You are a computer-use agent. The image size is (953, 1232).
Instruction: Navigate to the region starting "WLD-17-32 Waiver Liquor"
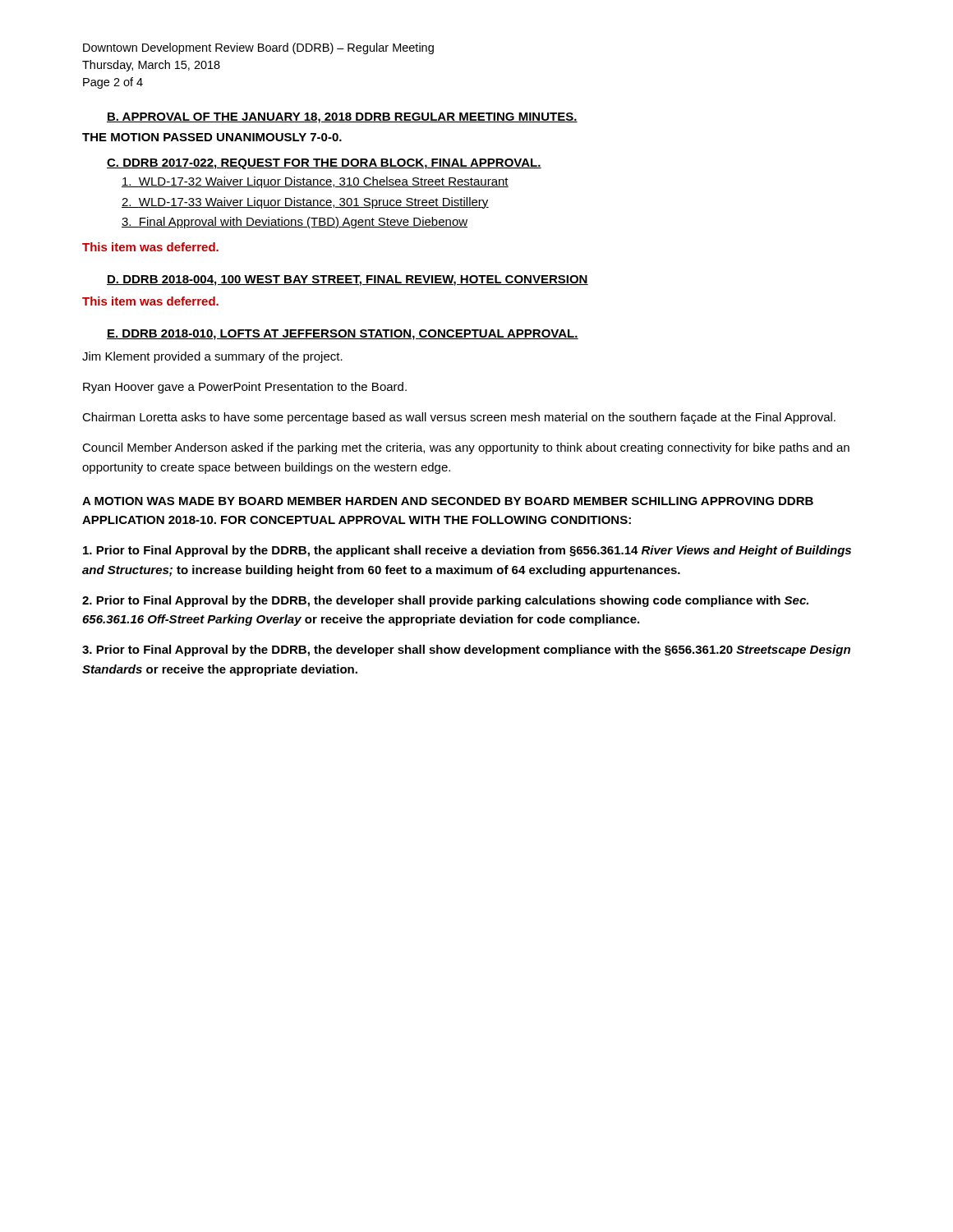pos(315,181)
